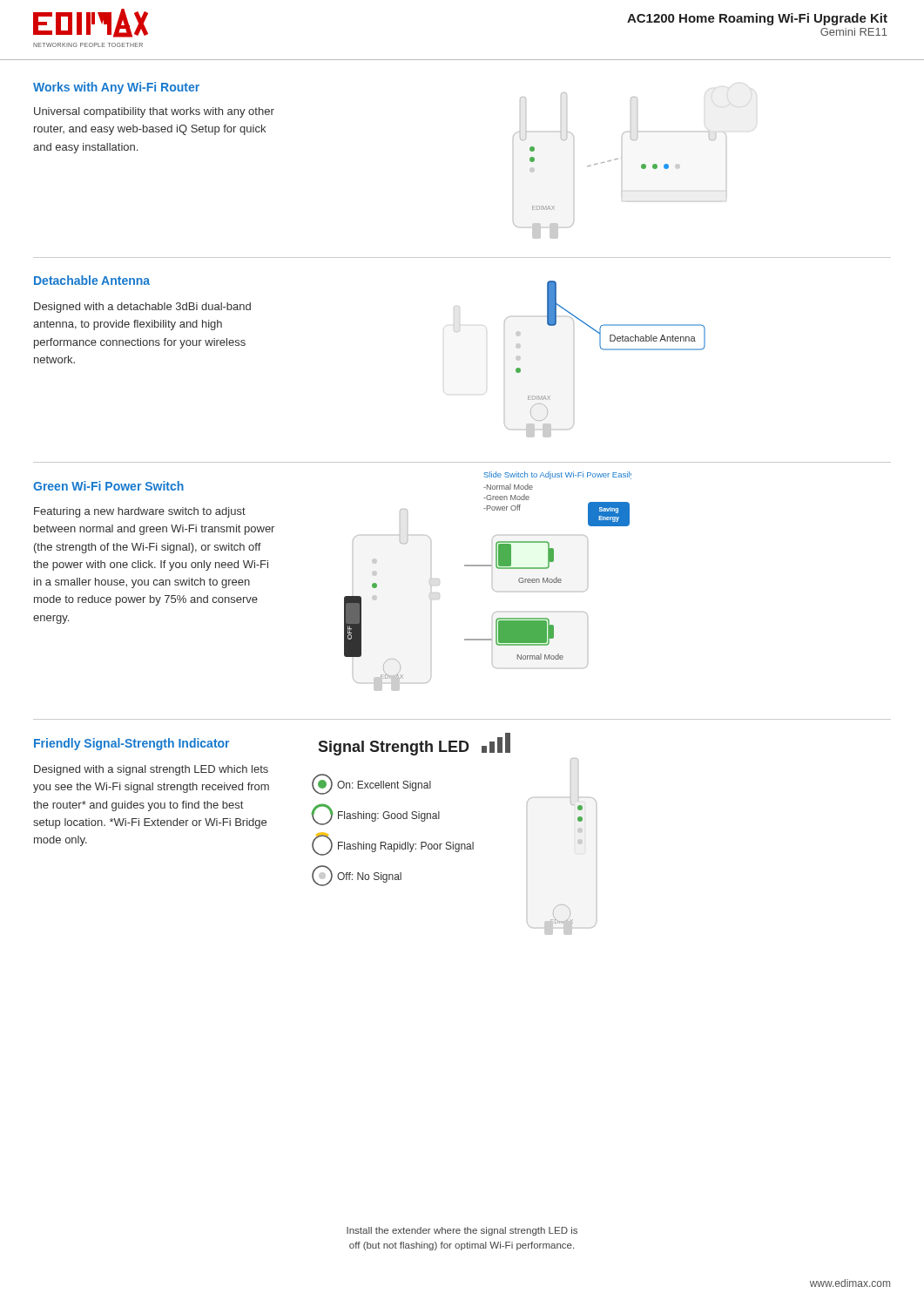Screen dimensions: 1307x924
Task: Select the region starting "Install the extender where the signal strength"
Action: [462, 1237]
